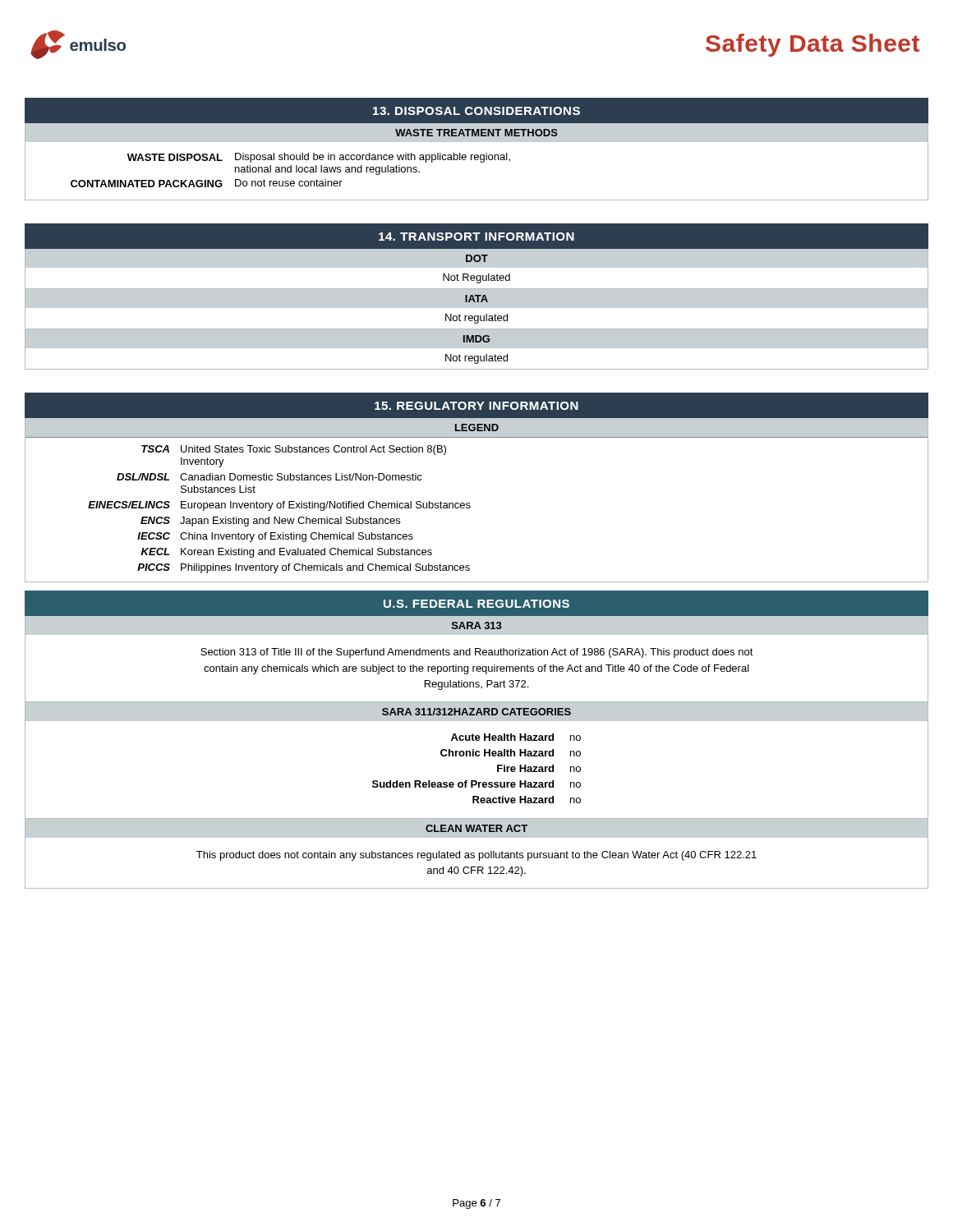The height and width of the screenshot is (1232, 953).
Task: Find the logo
Action: tap(90, 45)
